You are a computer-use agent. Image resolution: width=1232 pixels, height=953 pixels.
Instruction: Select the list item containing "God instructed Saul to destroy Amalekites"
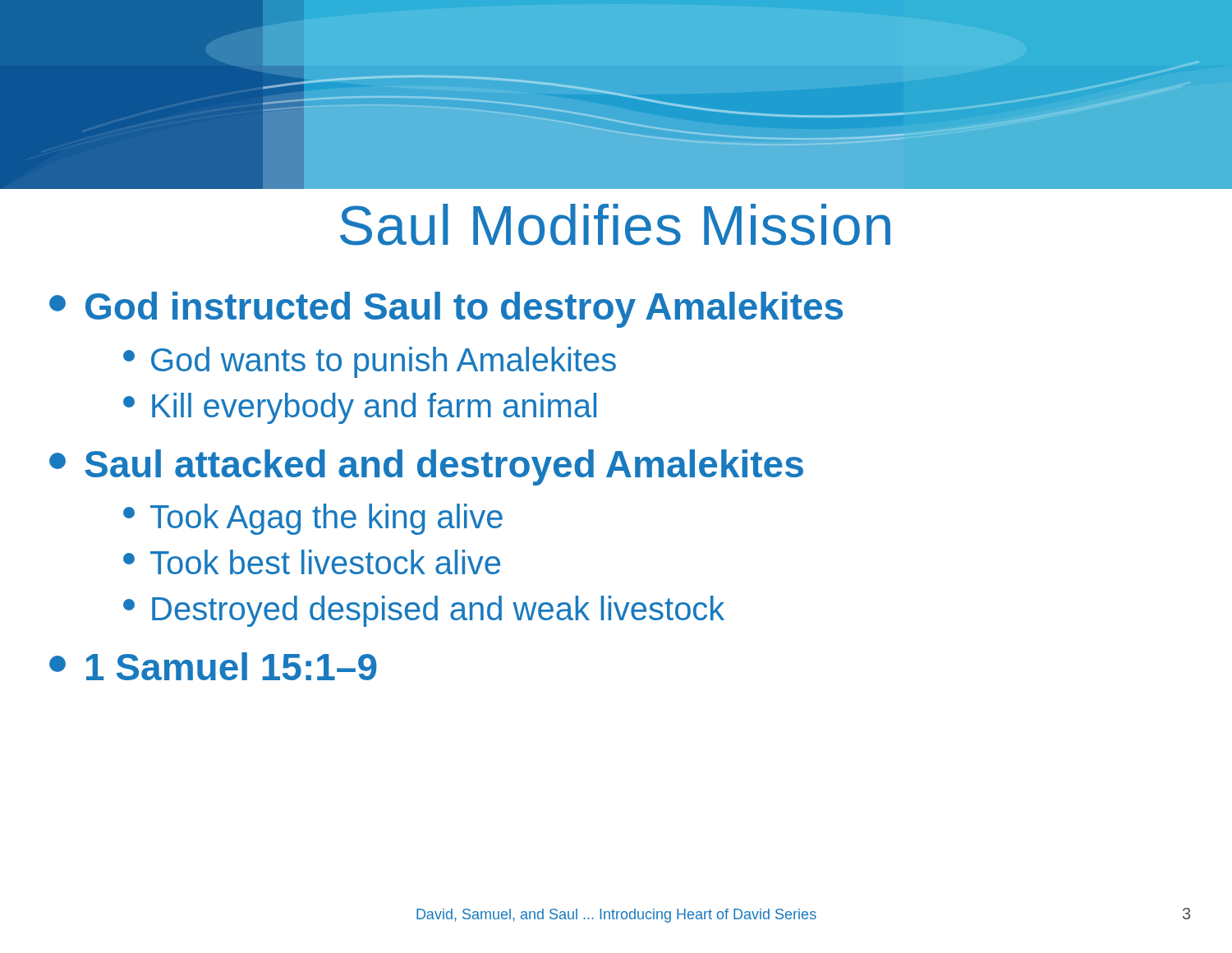(x=447, y=307)
